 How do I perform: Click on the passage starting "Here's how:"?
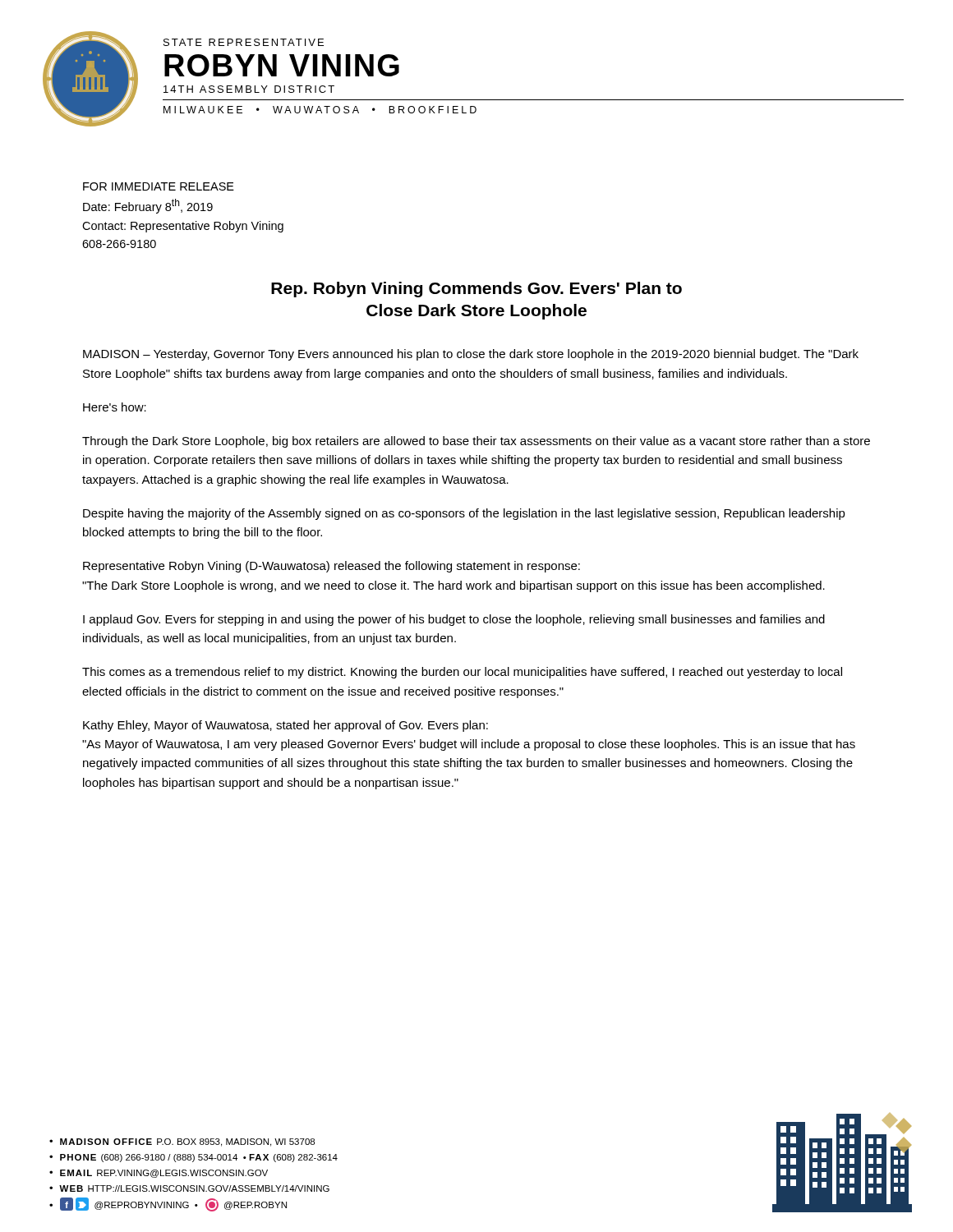click(115, 407)
